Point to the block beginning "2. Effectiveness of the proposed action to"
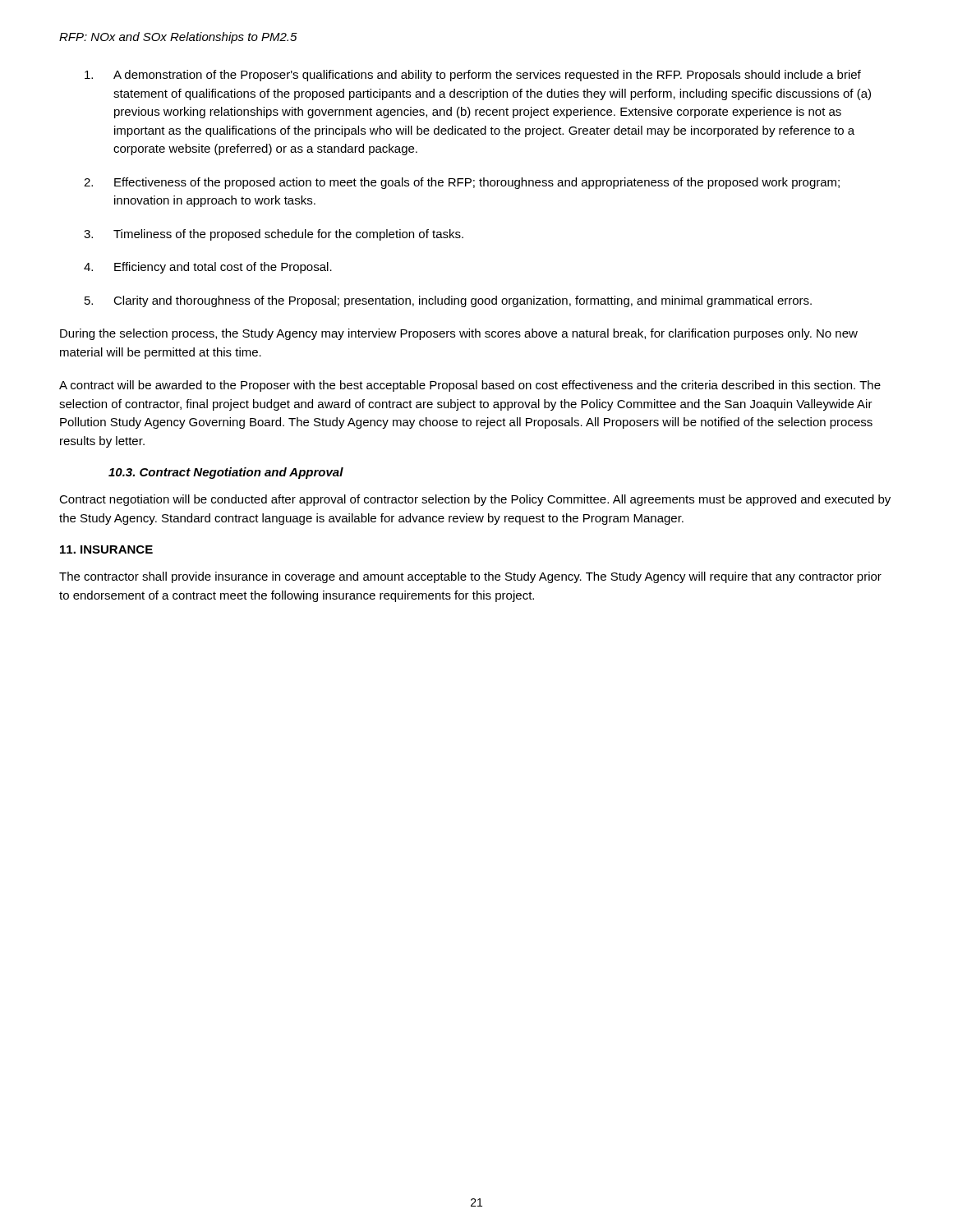Screen dimensions: 1232x953 [489, 191]
